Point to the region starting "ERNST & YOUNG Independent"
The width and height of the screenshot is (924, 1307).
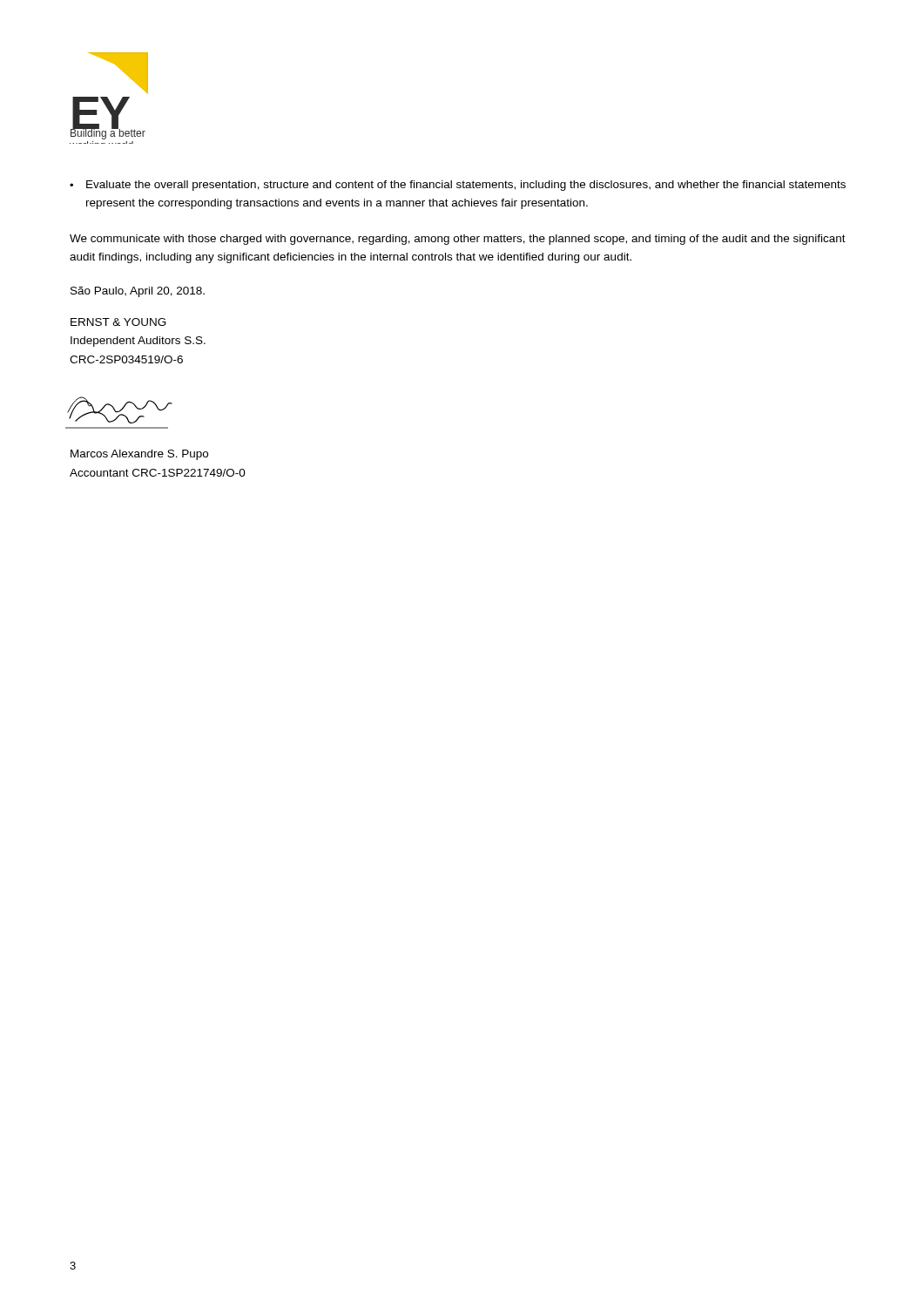coord(138,340)
